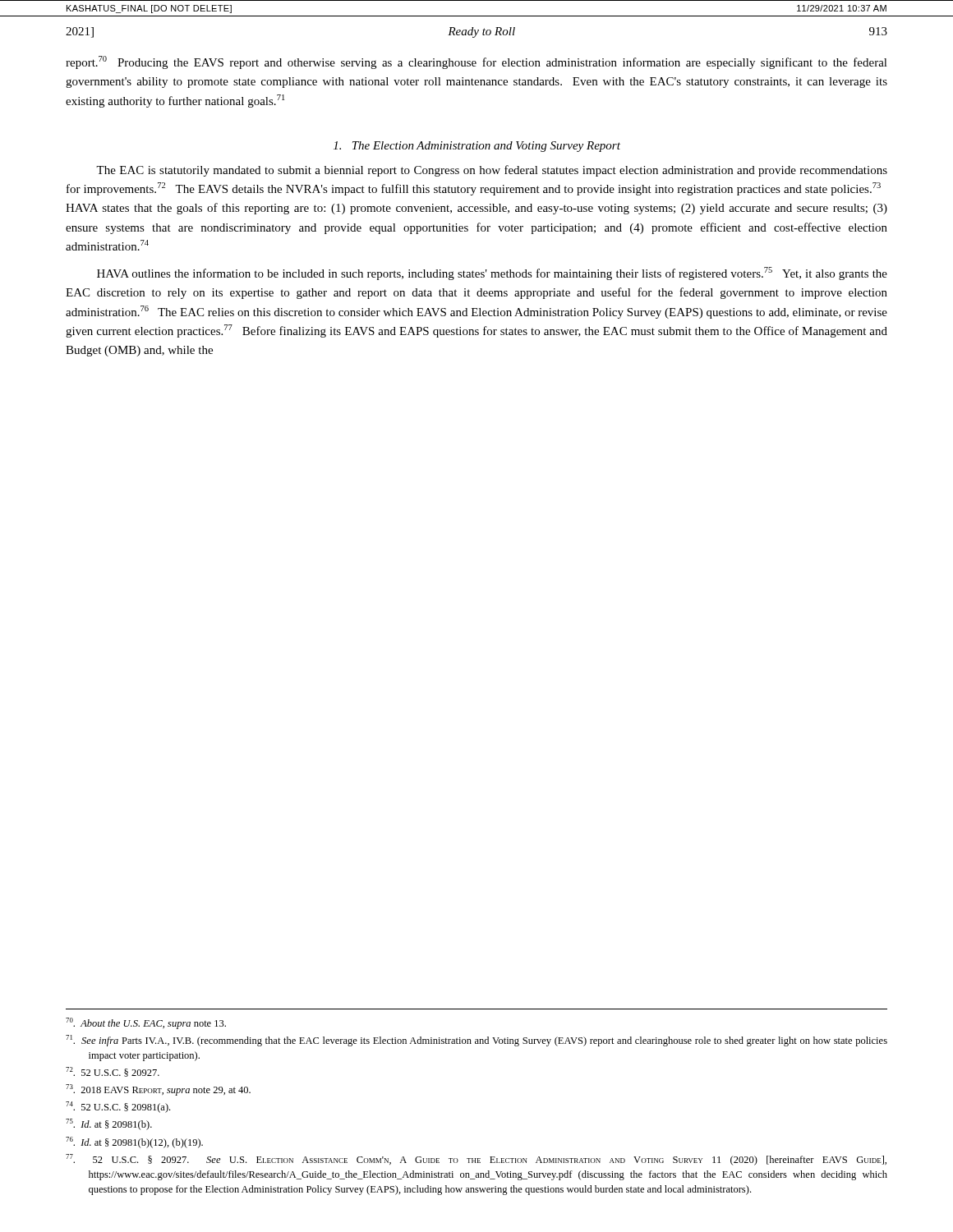Where is the passage that starts "report.70 Producing the"?
953x1232 pixels.
(476, 82)
